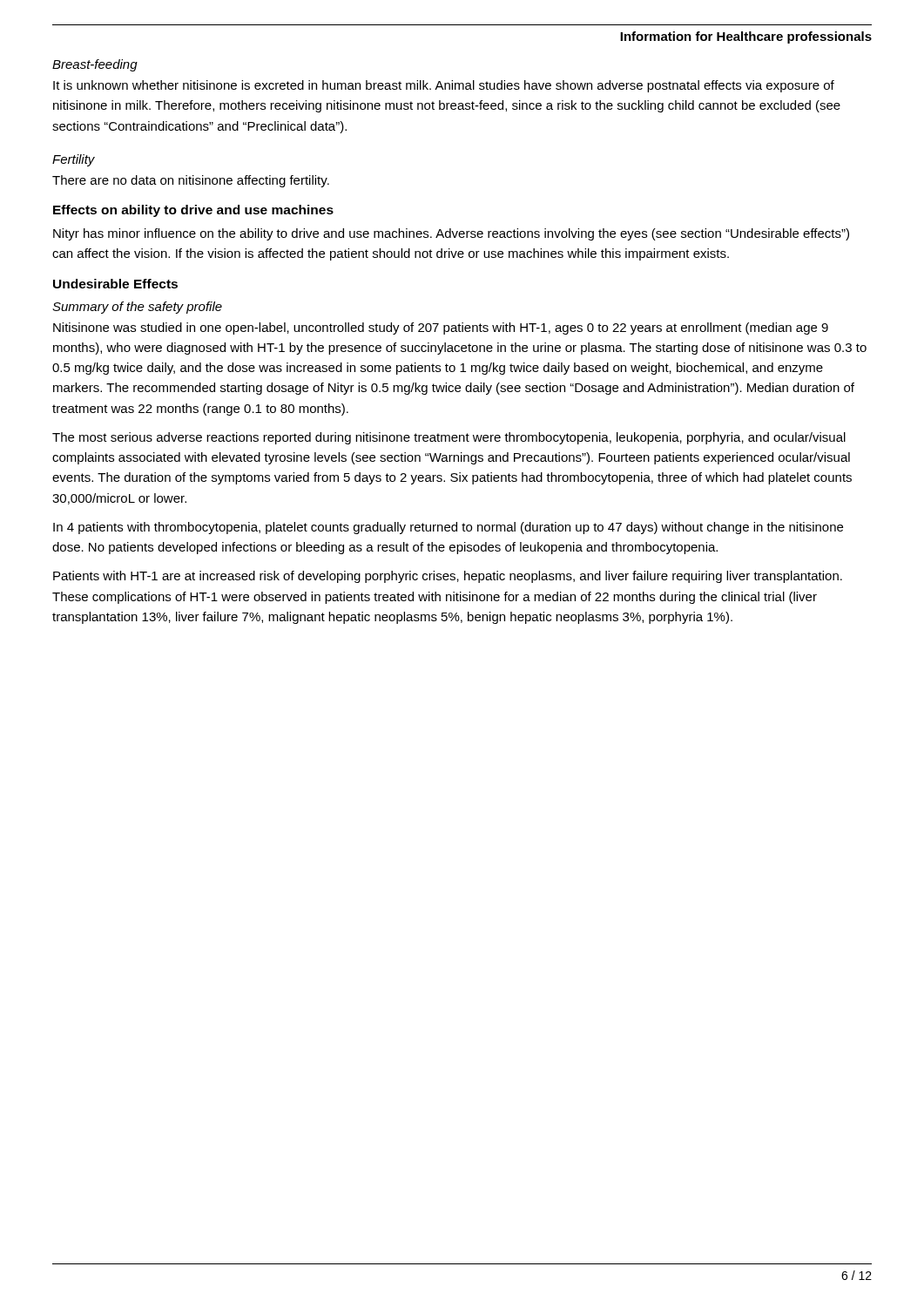Locate the block of text that opens with "Nitisinone was studied in one"
The width and height of the screenshot is (924, 1307).
pos(460,367)
